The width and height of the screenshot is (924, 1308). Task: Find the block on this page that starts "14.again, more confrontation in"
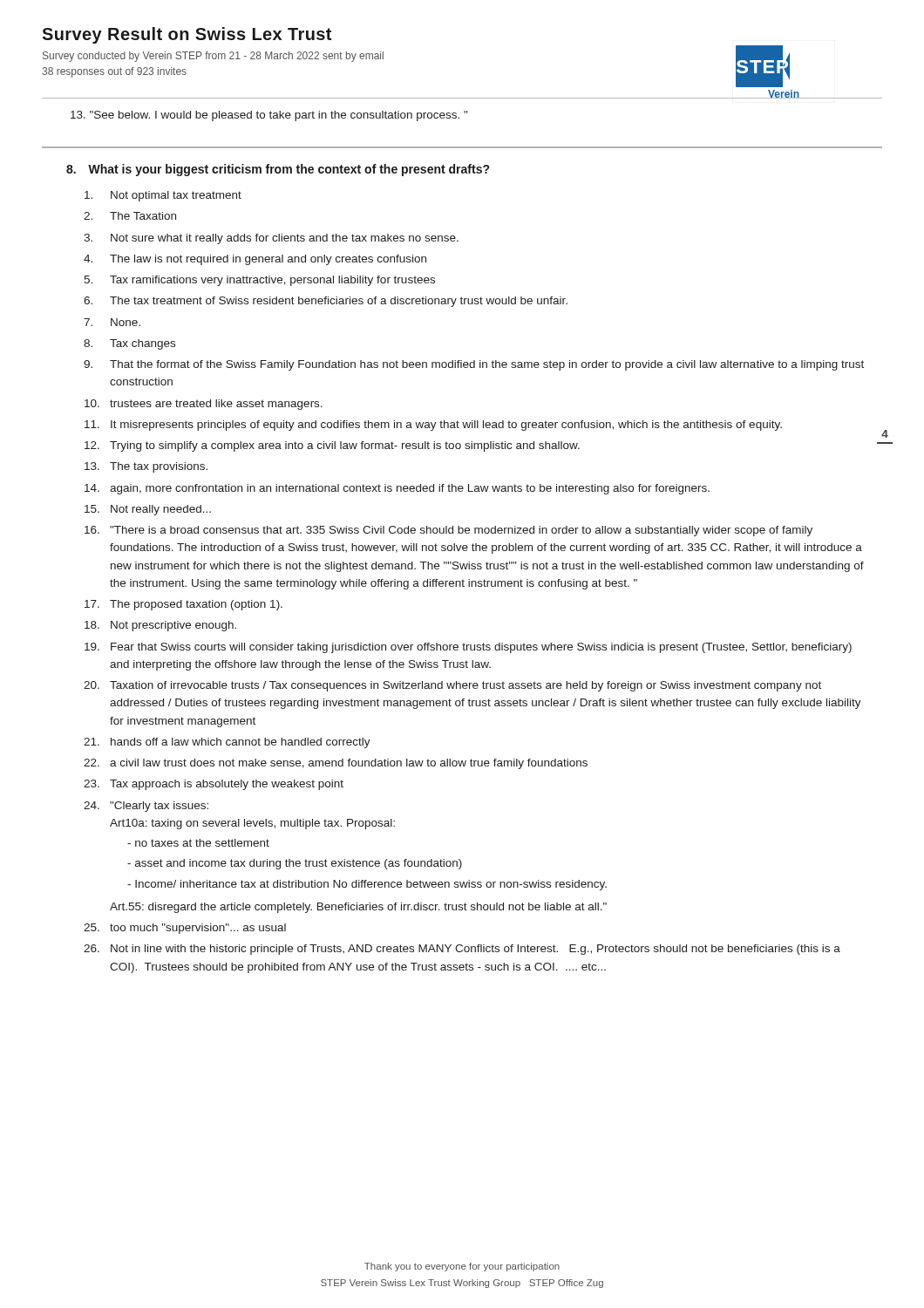coord(478,488)
